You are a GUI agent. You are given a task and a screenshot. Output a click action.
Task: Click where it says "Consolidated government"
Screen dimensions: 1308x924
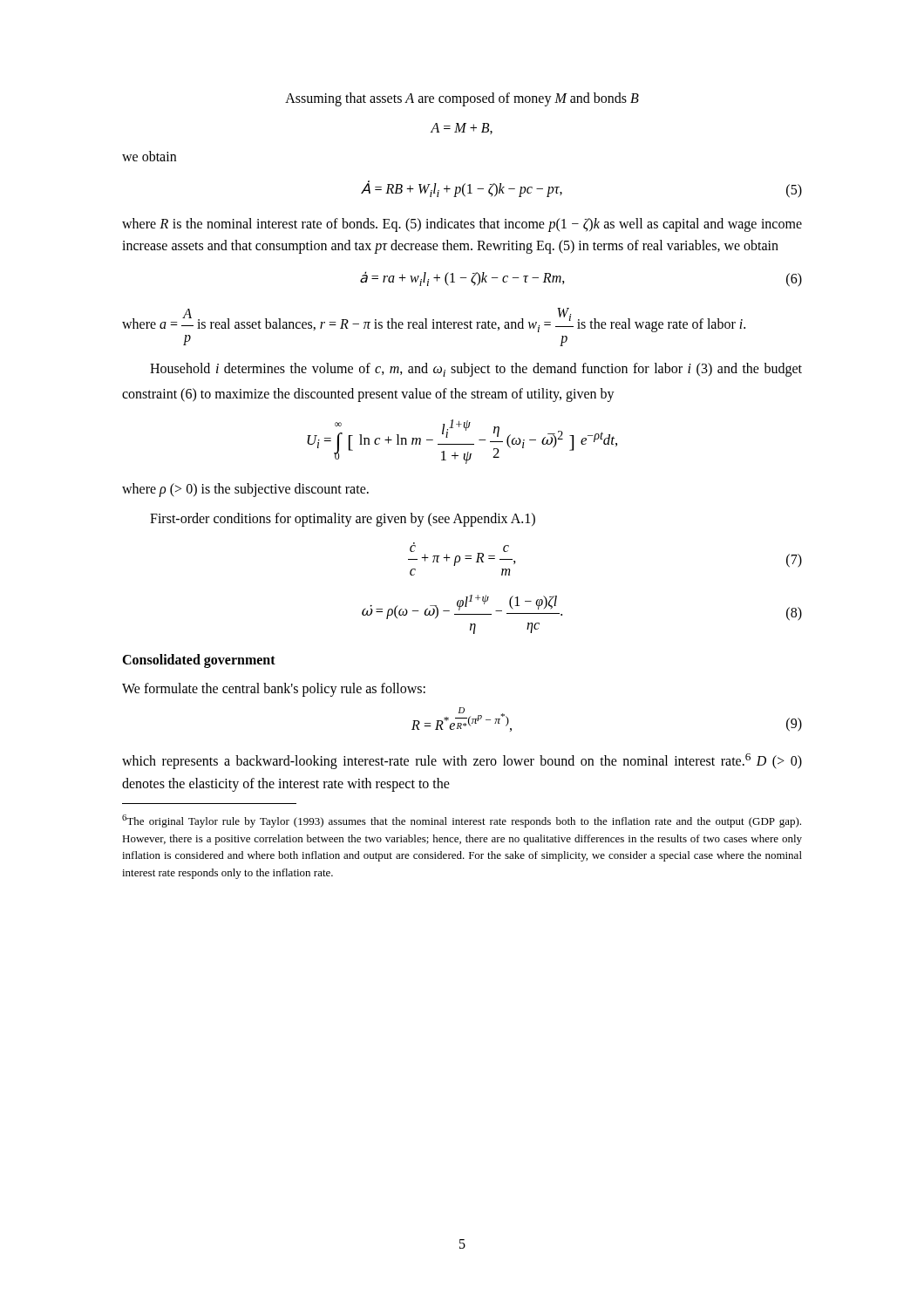pos(199,659)
